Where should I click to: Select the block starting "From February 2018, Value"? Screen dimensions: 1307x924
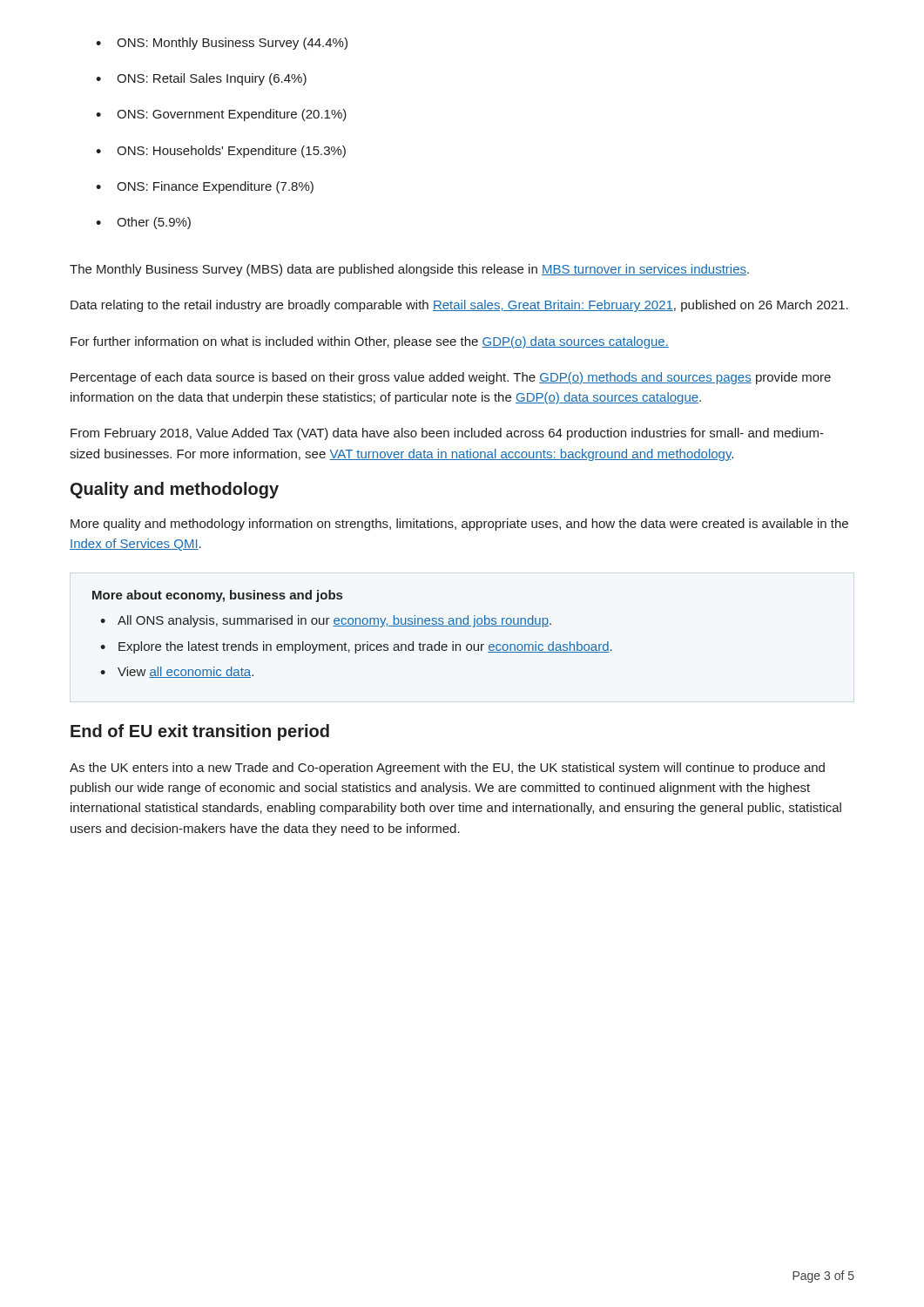pos(447,443)
